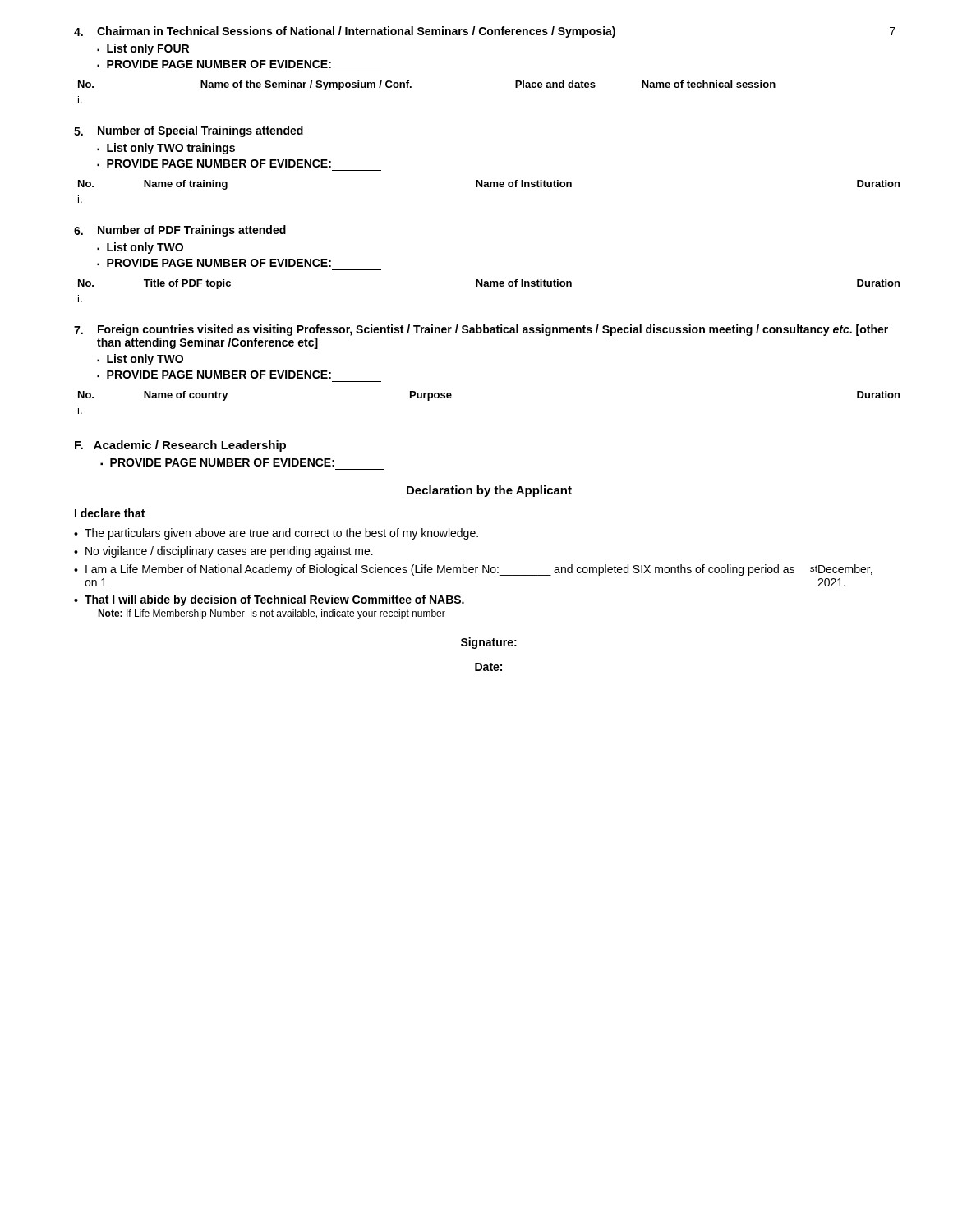Viewport: 953px width, 1232px height.
Task: Point to "6. Number of PDF Trainings attended"
Action: click(x=180, y=231)
